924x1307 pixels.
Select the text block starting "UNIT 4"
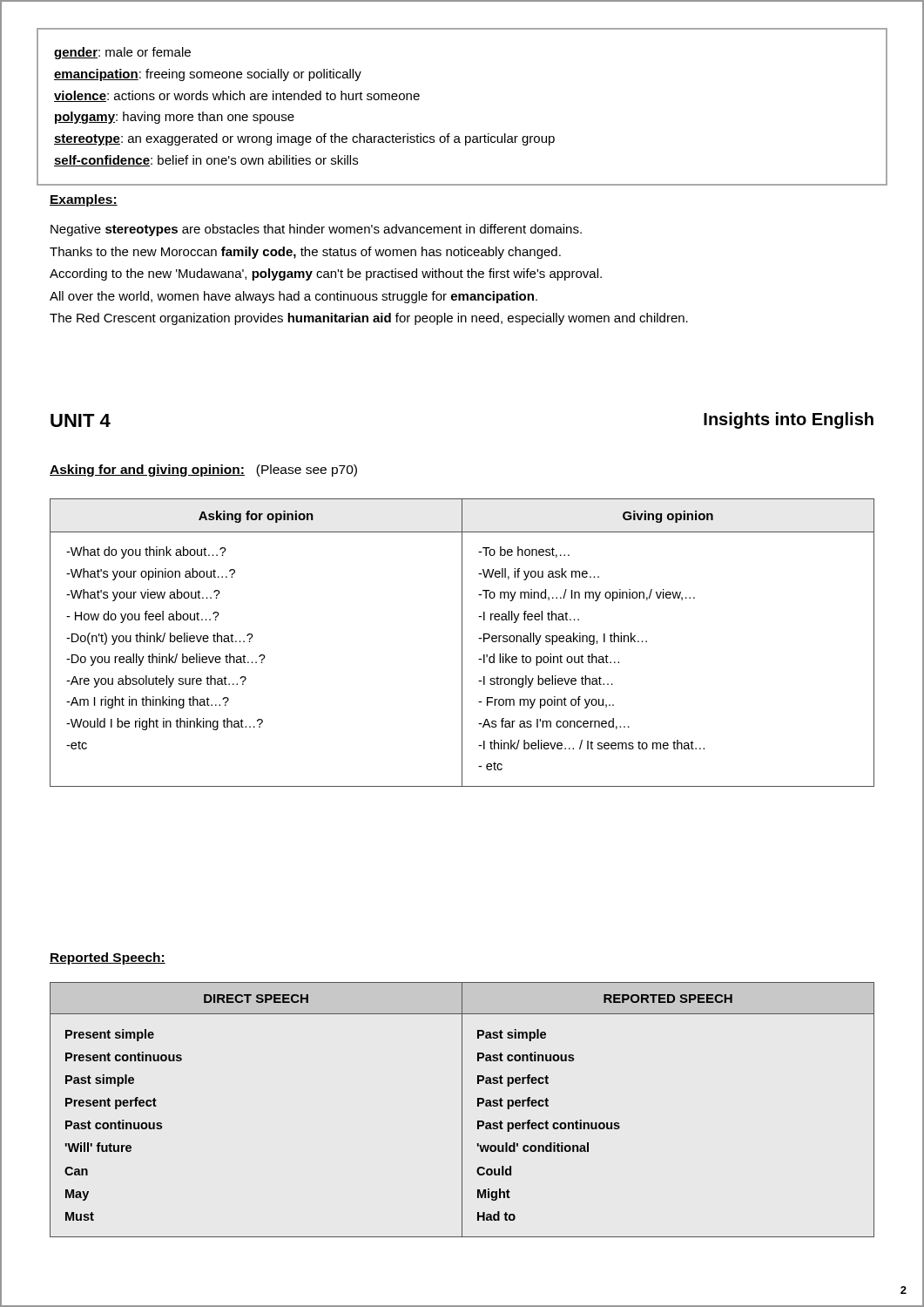[80, 420]
